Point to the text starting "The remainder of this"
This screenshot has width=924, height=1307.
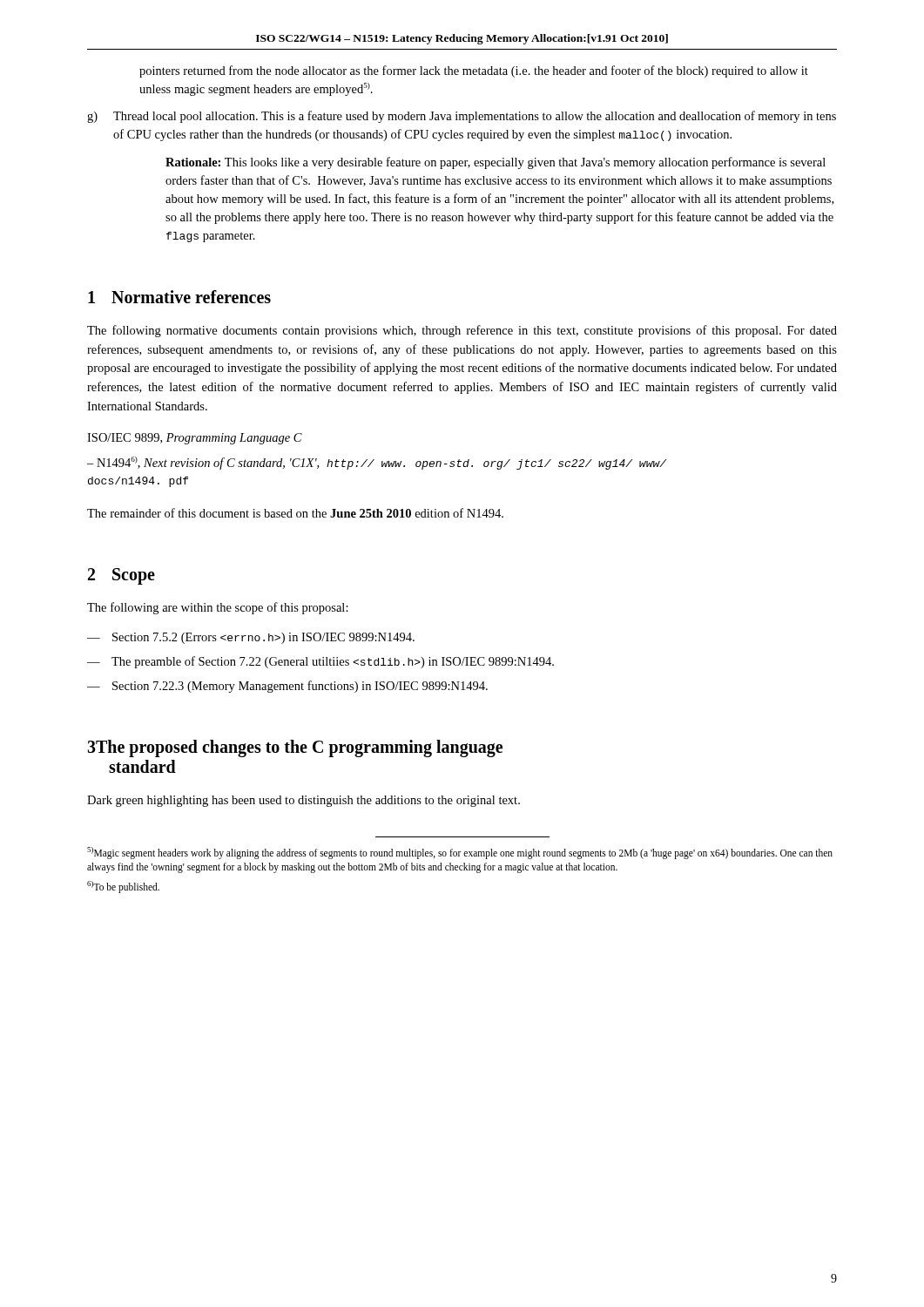point(296,513)
